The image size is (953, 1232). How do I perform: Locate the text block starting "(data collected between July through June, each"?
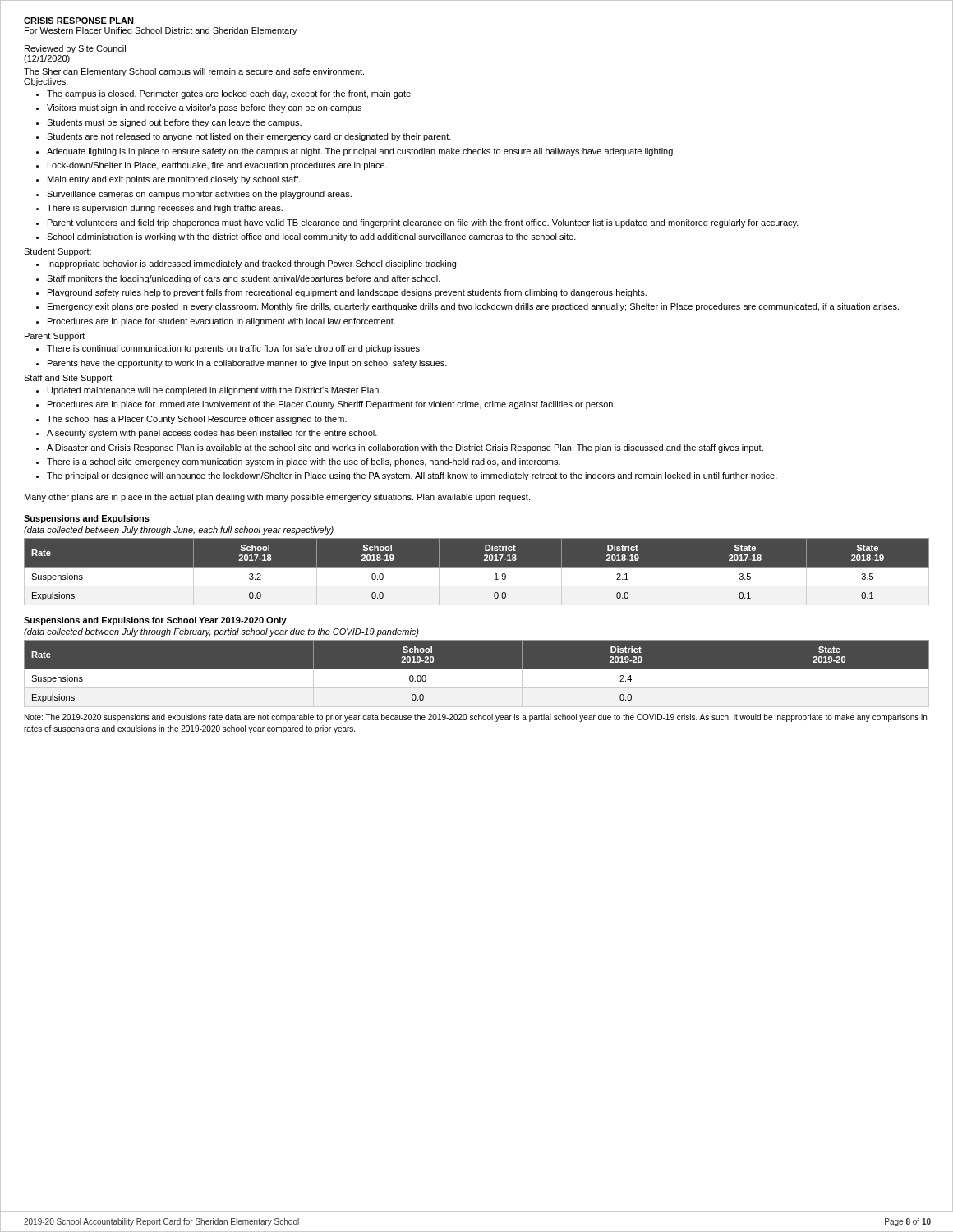tap(179, 530)
